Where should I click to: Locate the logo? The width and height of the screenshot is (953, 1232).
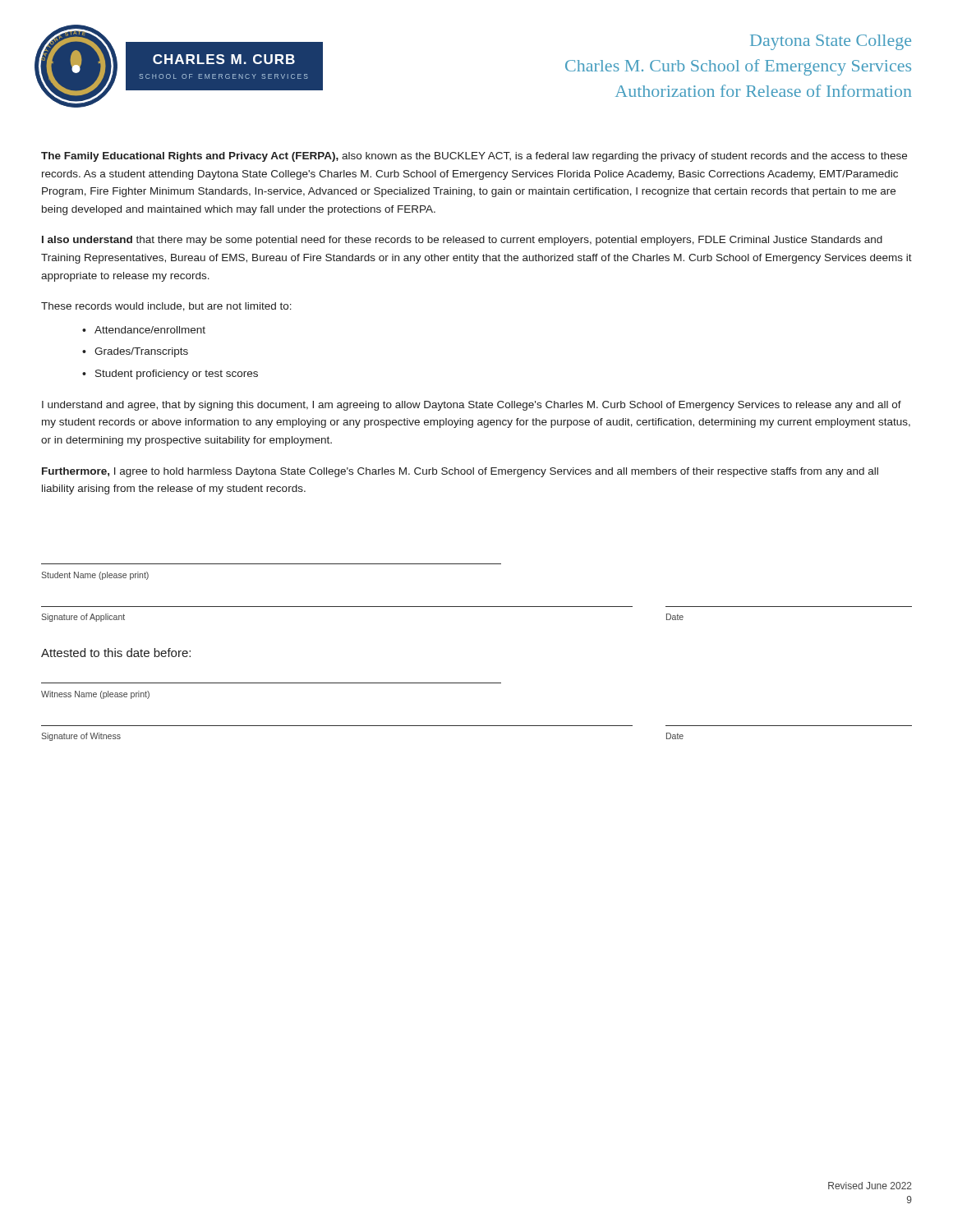[x=178, y=66]
